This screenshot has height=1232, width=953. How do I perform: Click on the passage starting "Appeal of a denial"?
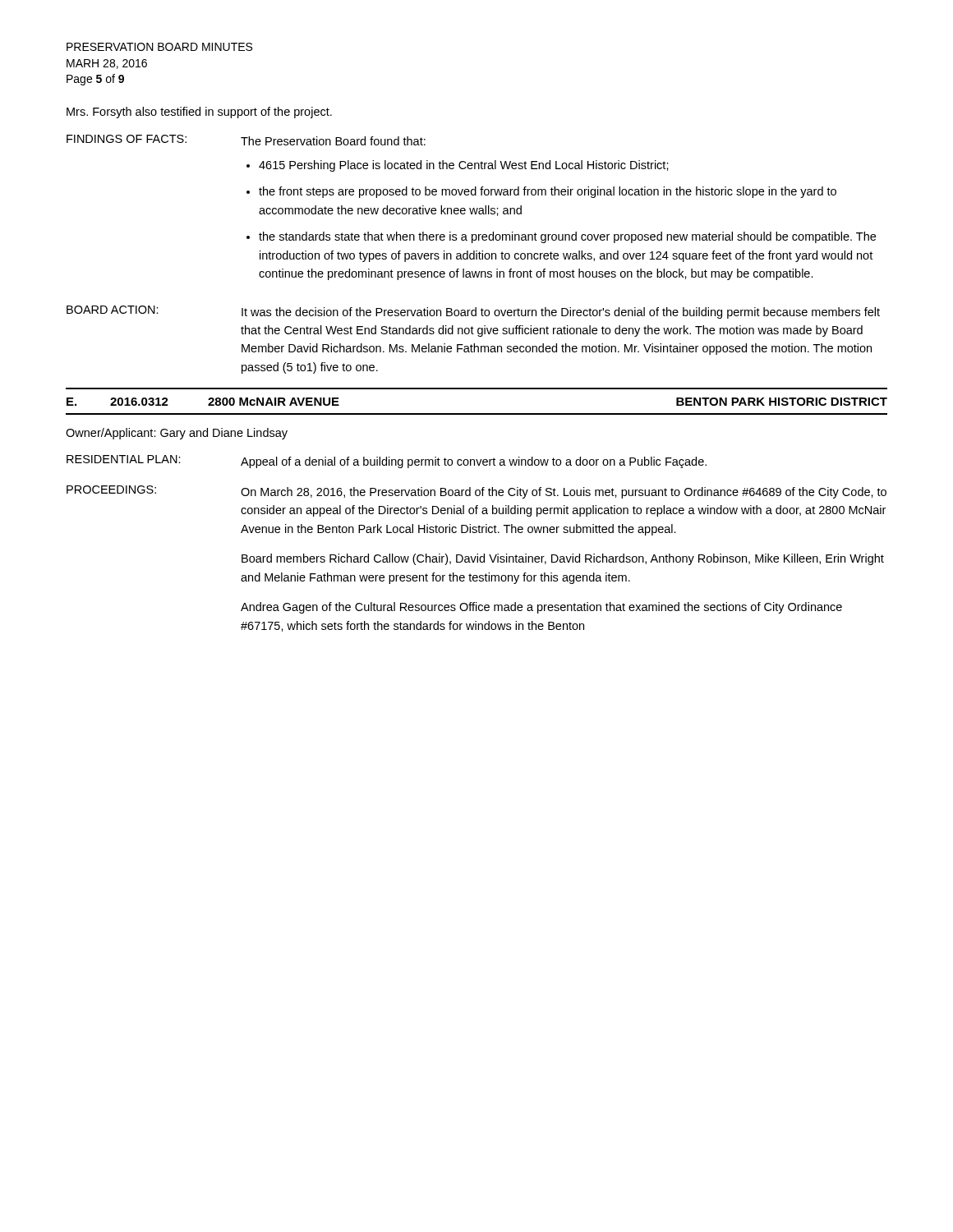[474, 462]
